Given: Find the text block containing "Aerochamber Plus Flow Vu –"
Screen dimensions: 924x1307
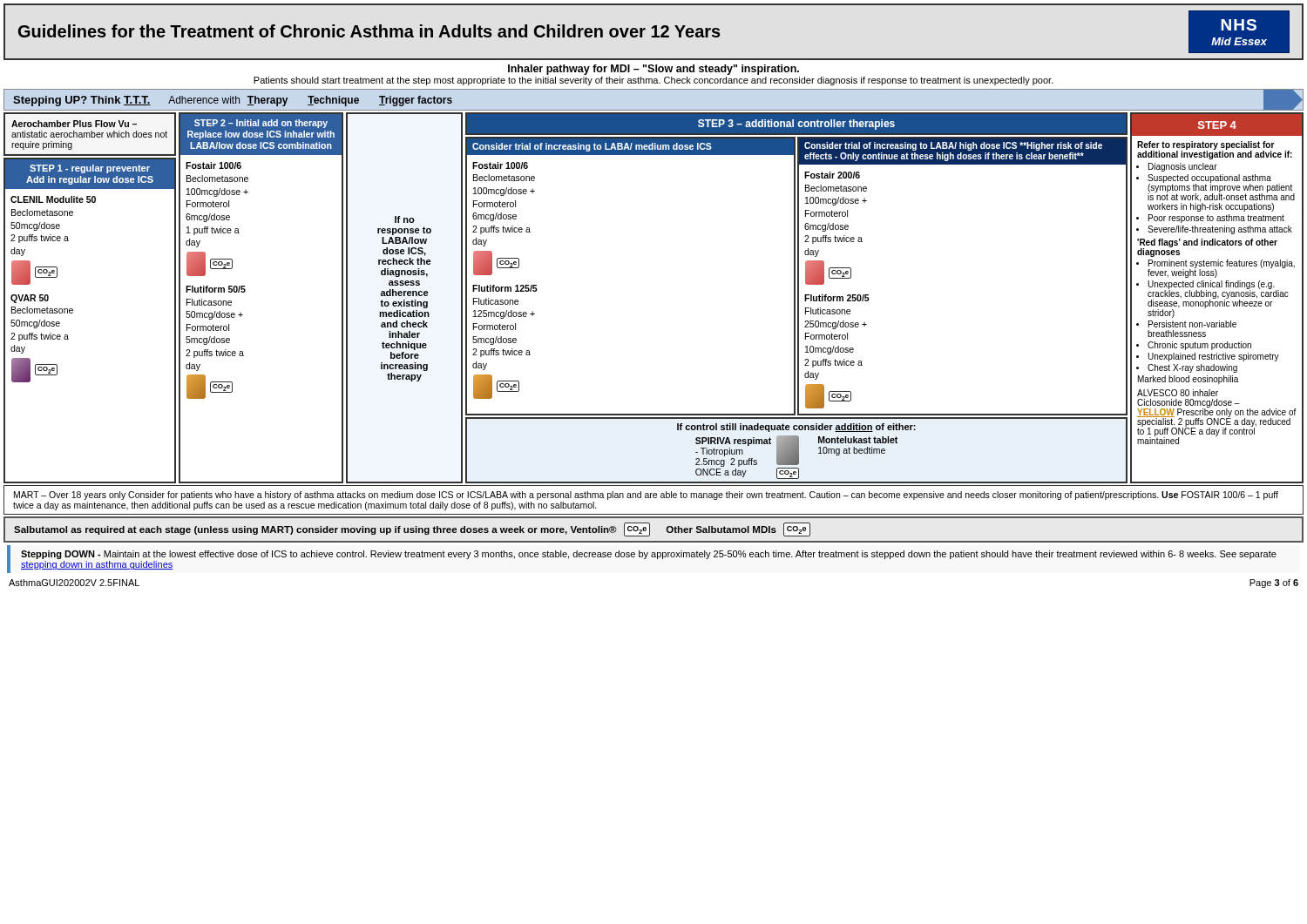Looking at the screenshot, I should pyautogui.click(x=89, y=134).
